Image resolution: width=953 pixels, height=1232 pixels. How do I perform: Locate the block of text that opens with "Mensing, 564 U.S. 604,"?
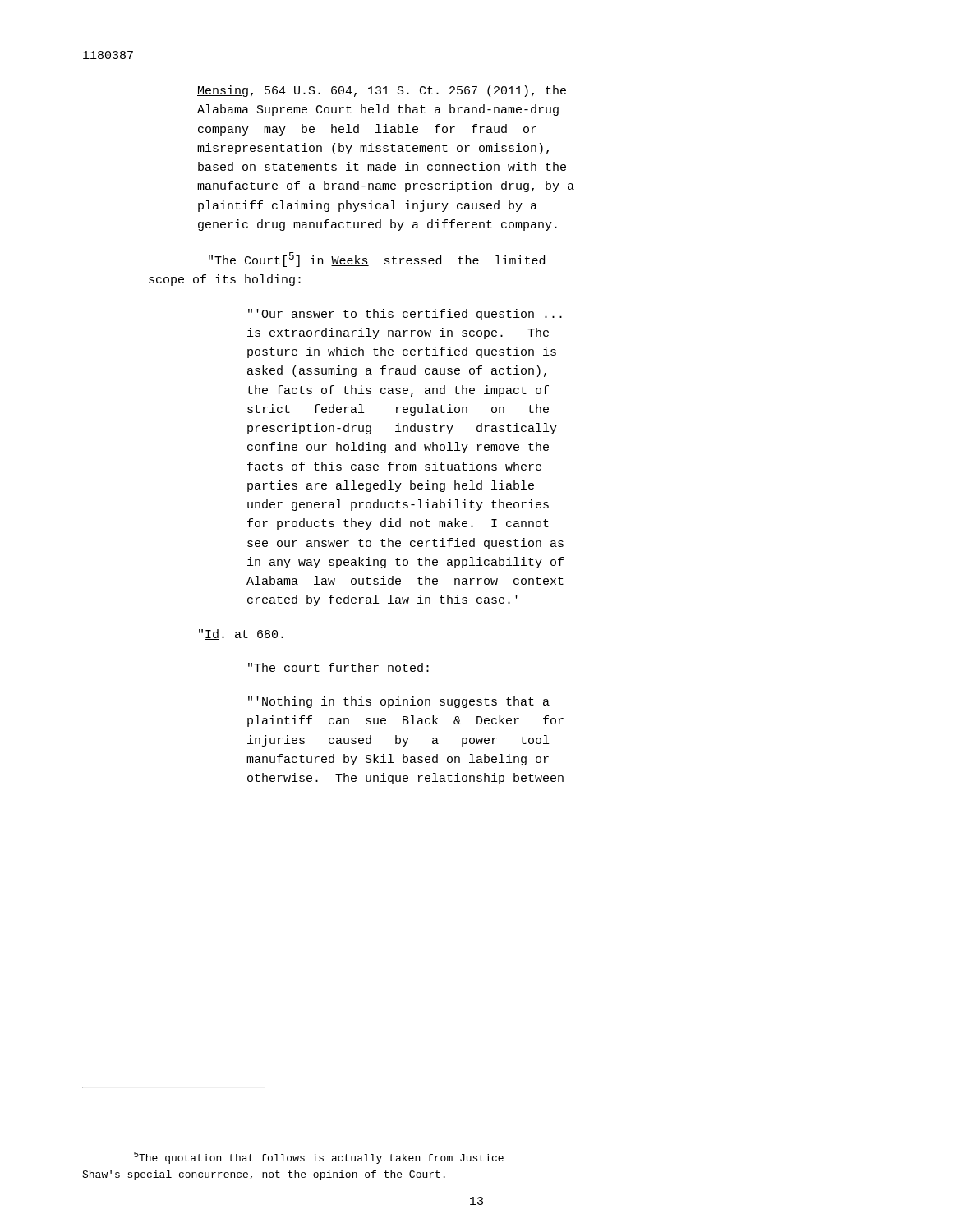tap(386, 158)
